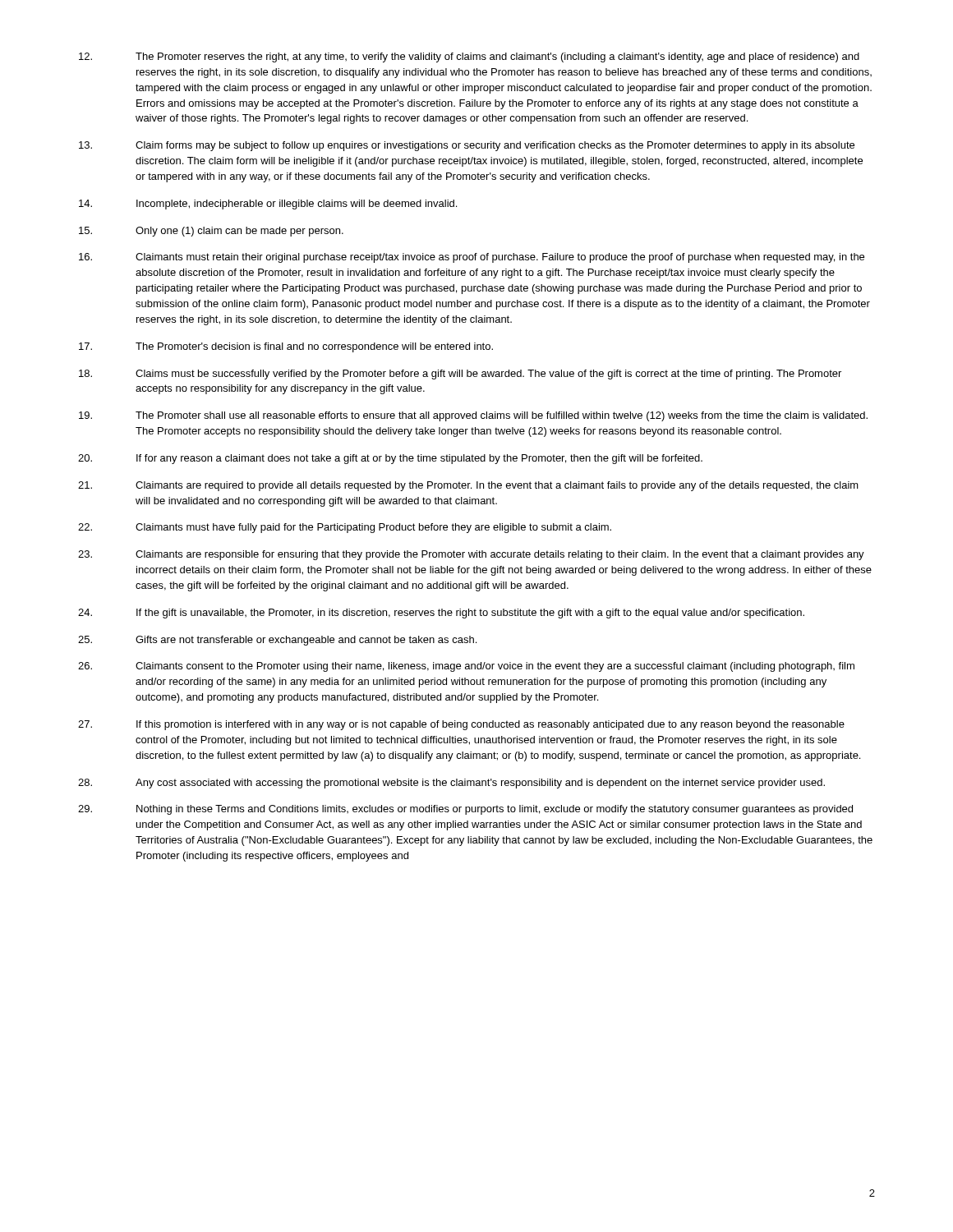Navigate to the text block starting "14. Incomplete, indecipherable or"
Viewport: 953px width, 1232px height.
[x=268, y=205]
